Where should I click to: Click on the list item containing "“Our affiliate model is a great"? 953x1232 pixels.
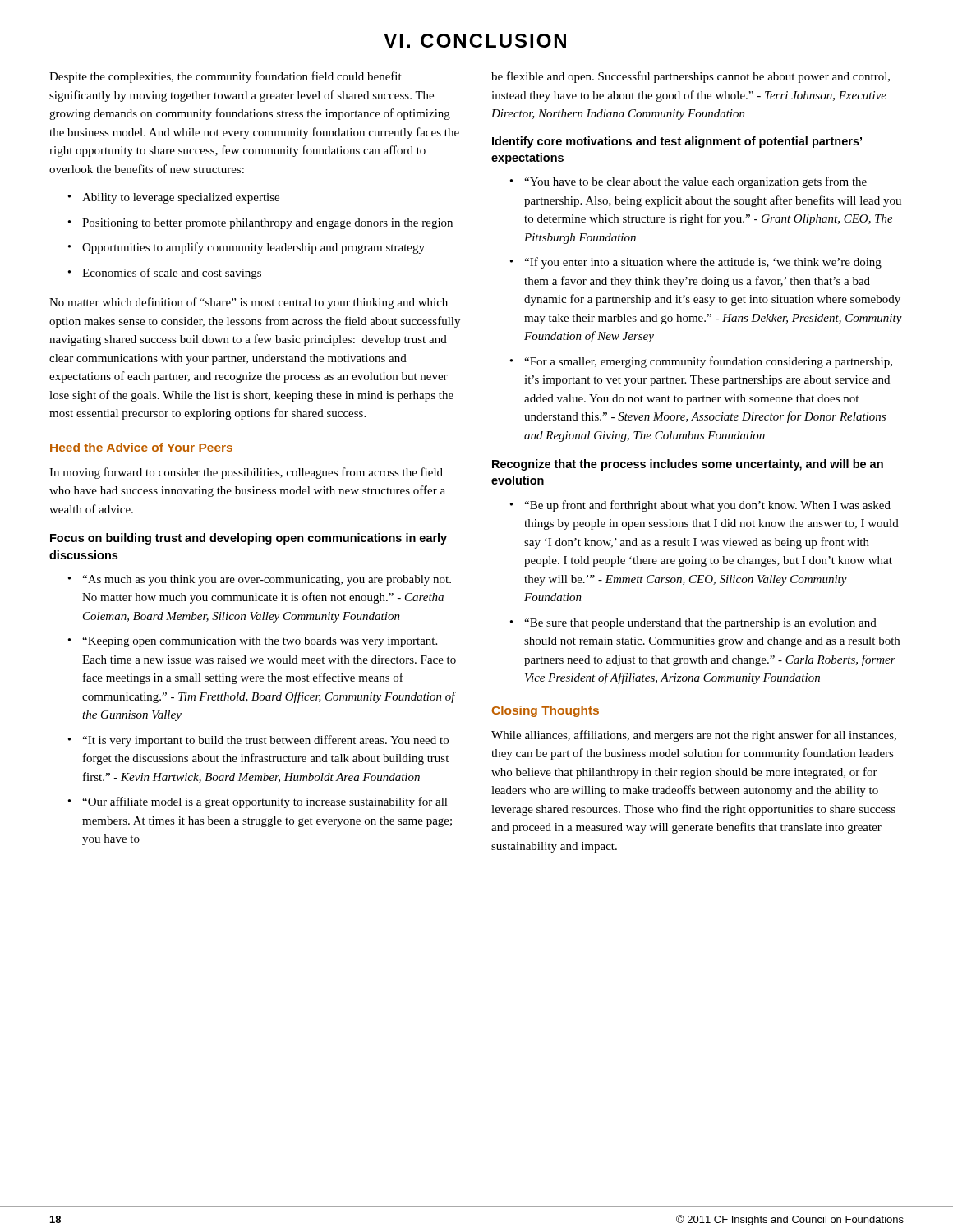click(x=267, y=820)
